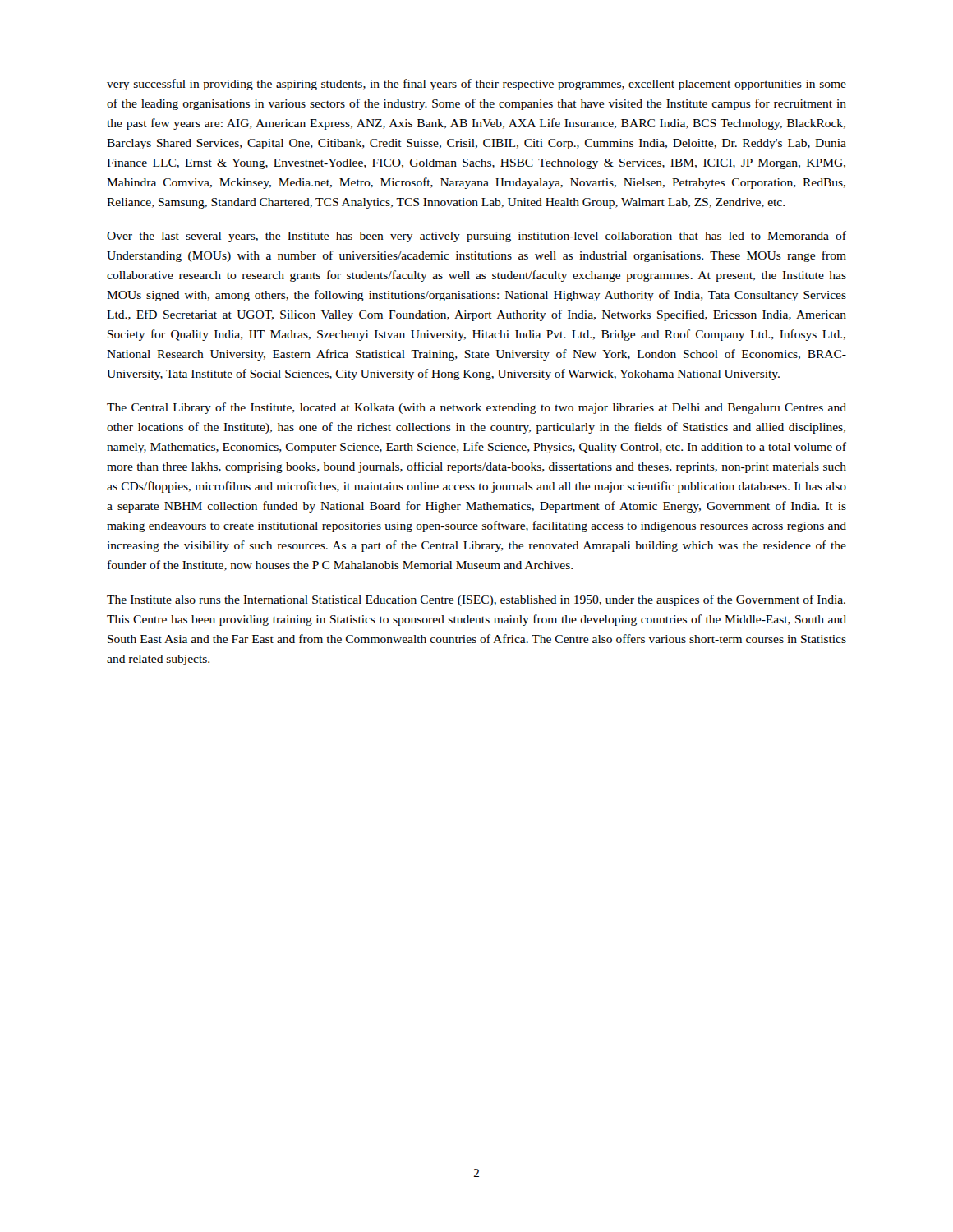Click on the text block containing "very successful in providing"
953x1232 pixels.
[x=476, y=143]
